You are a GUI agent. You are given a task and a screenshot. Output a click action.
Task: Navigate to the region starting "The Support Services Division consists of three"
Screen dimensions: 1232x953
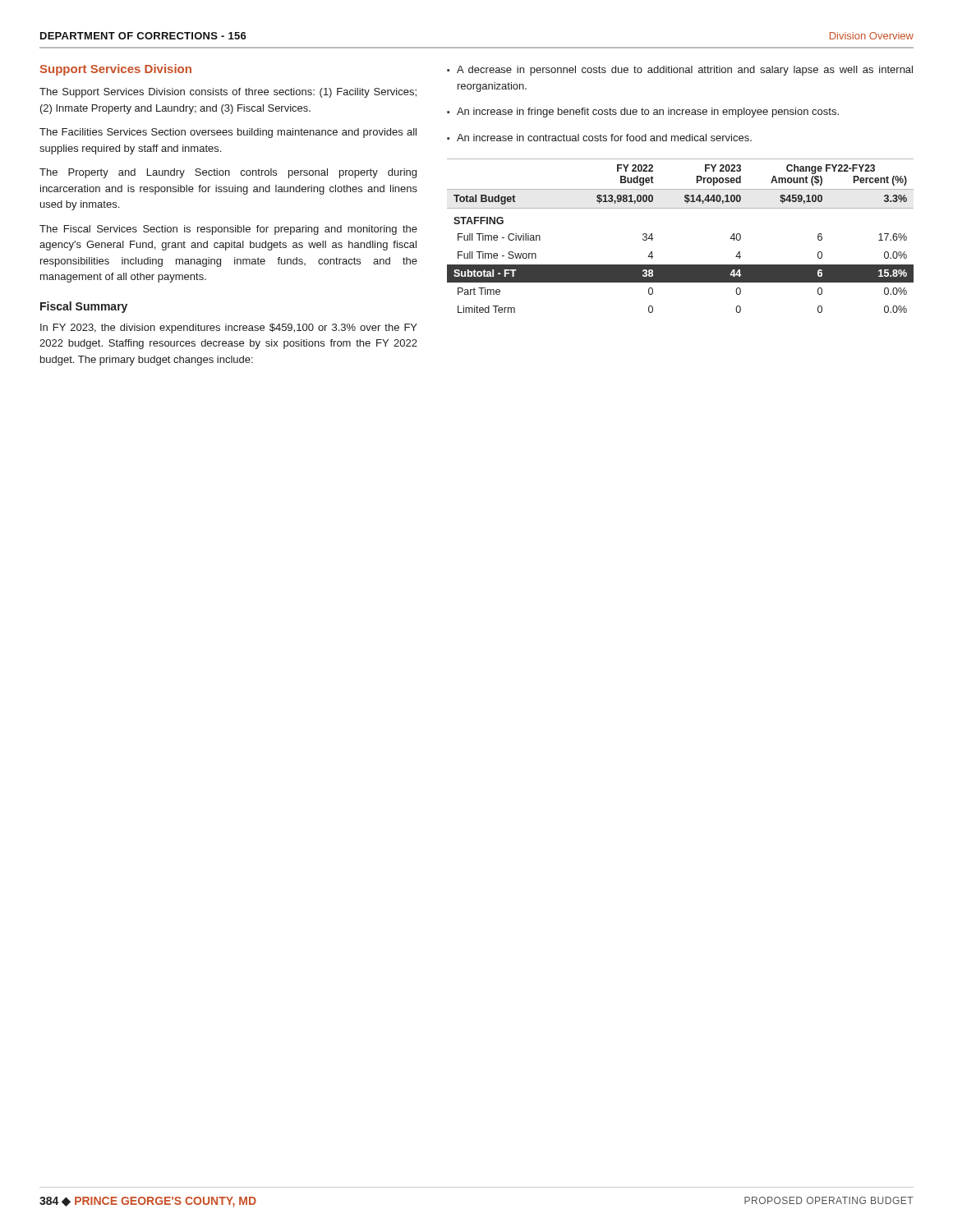(228, 100)
